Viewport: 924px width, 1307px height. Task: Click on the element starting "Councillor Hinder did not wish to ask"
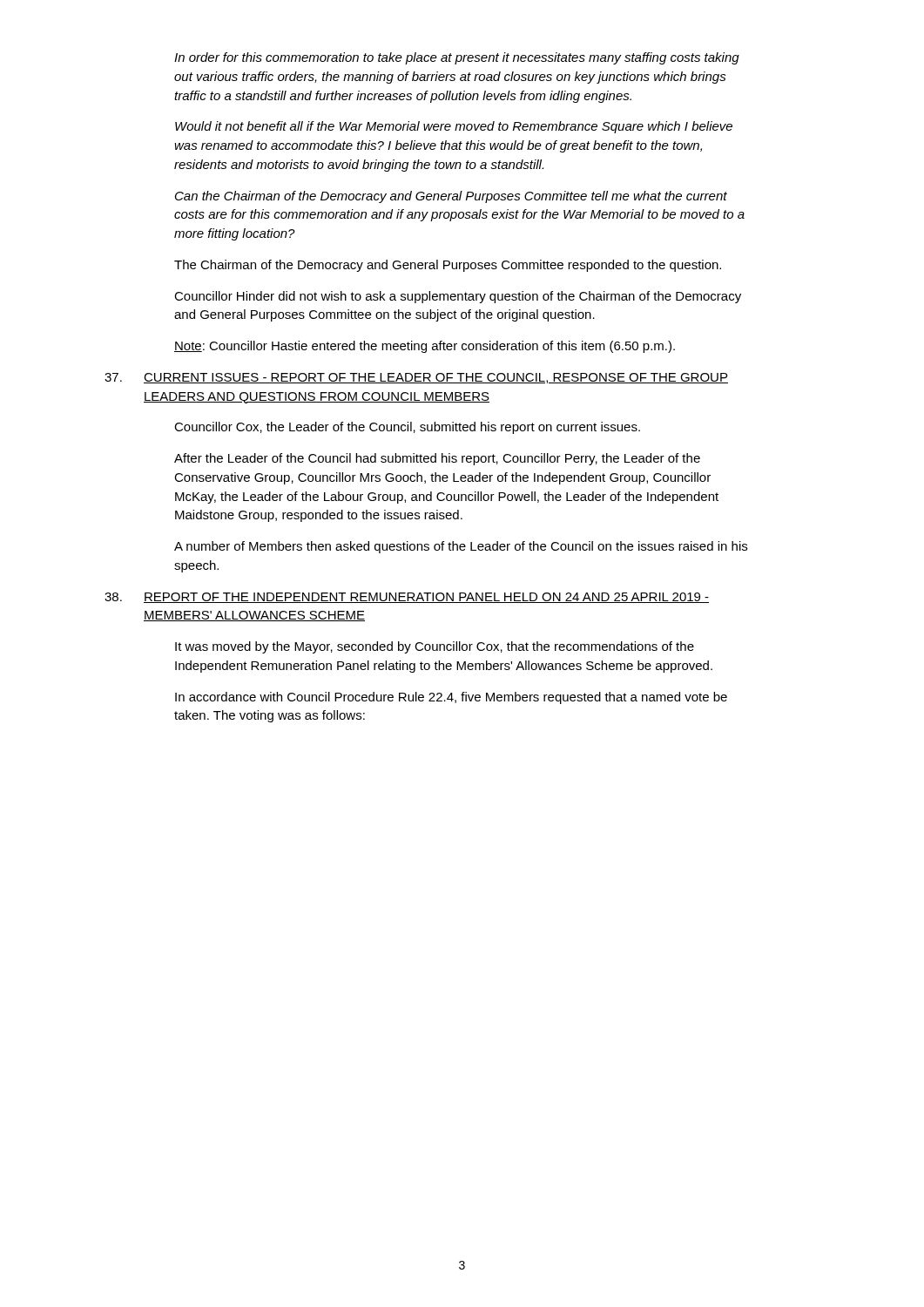click(x=462, y=305)
